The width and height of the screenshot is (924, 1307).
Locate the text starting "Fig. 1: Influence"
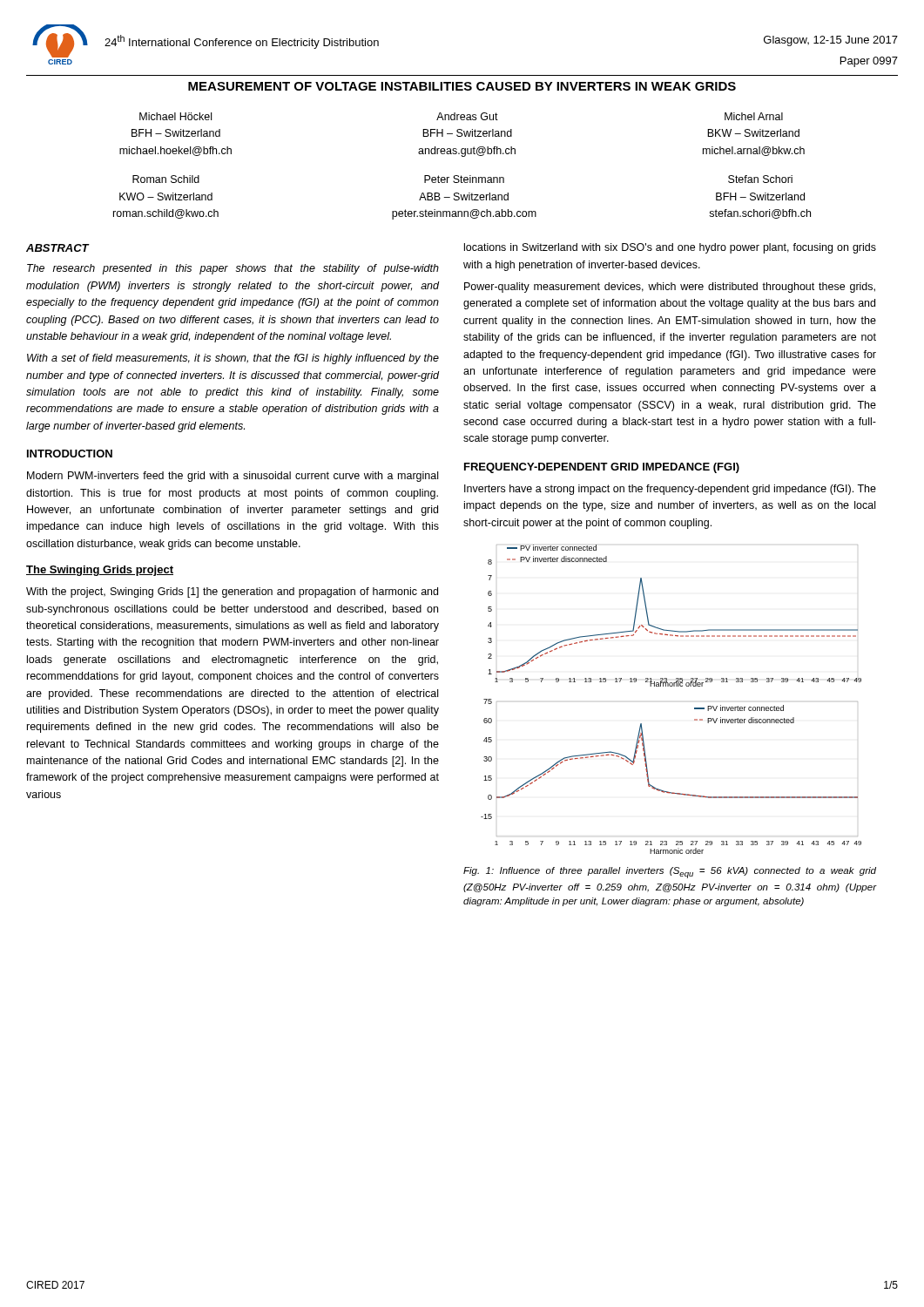pyautogui.click(x=670, y=886)
